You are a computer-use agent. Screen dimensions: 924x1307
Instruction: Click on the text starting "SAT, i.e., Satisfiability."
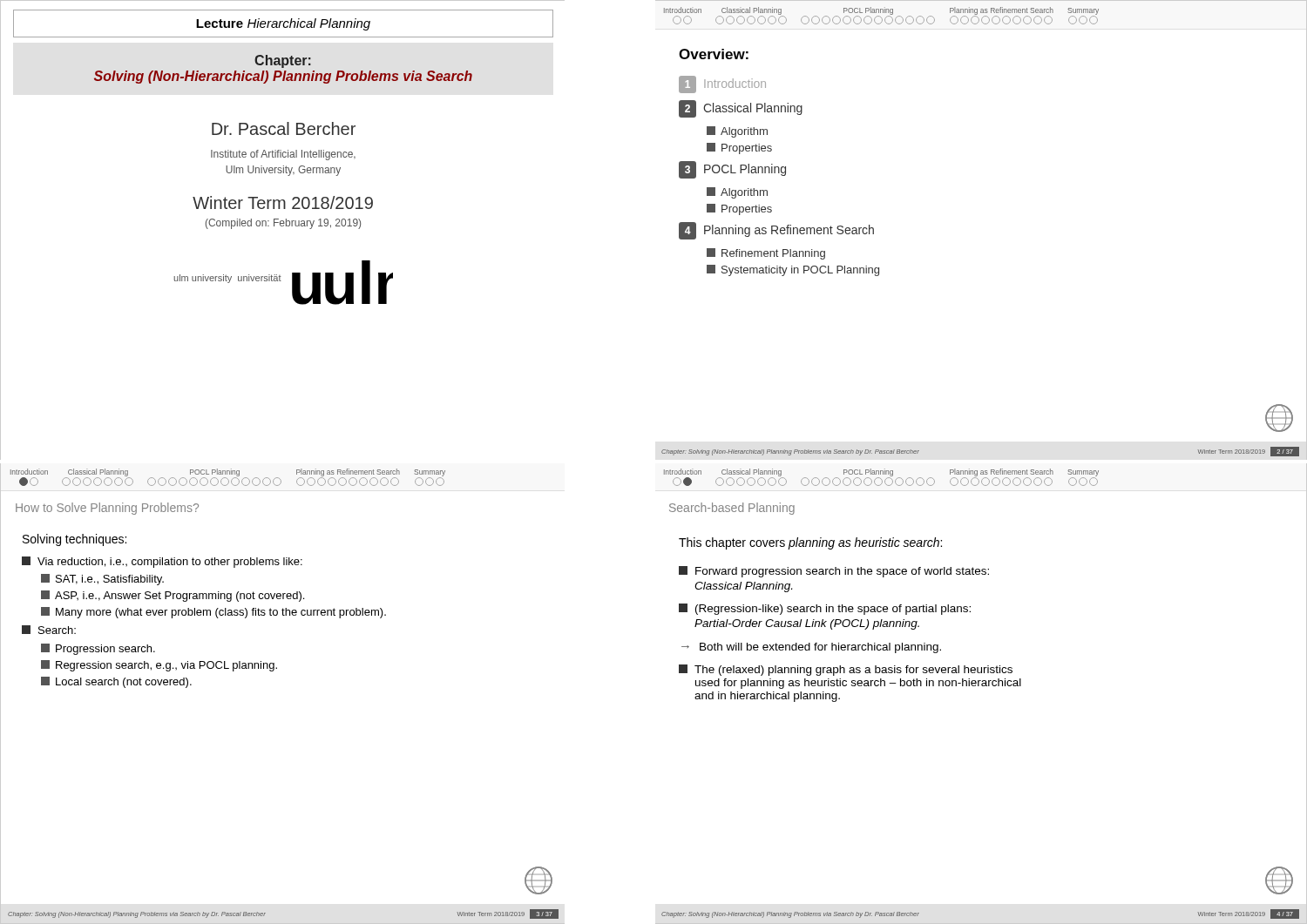coord(103,579)
